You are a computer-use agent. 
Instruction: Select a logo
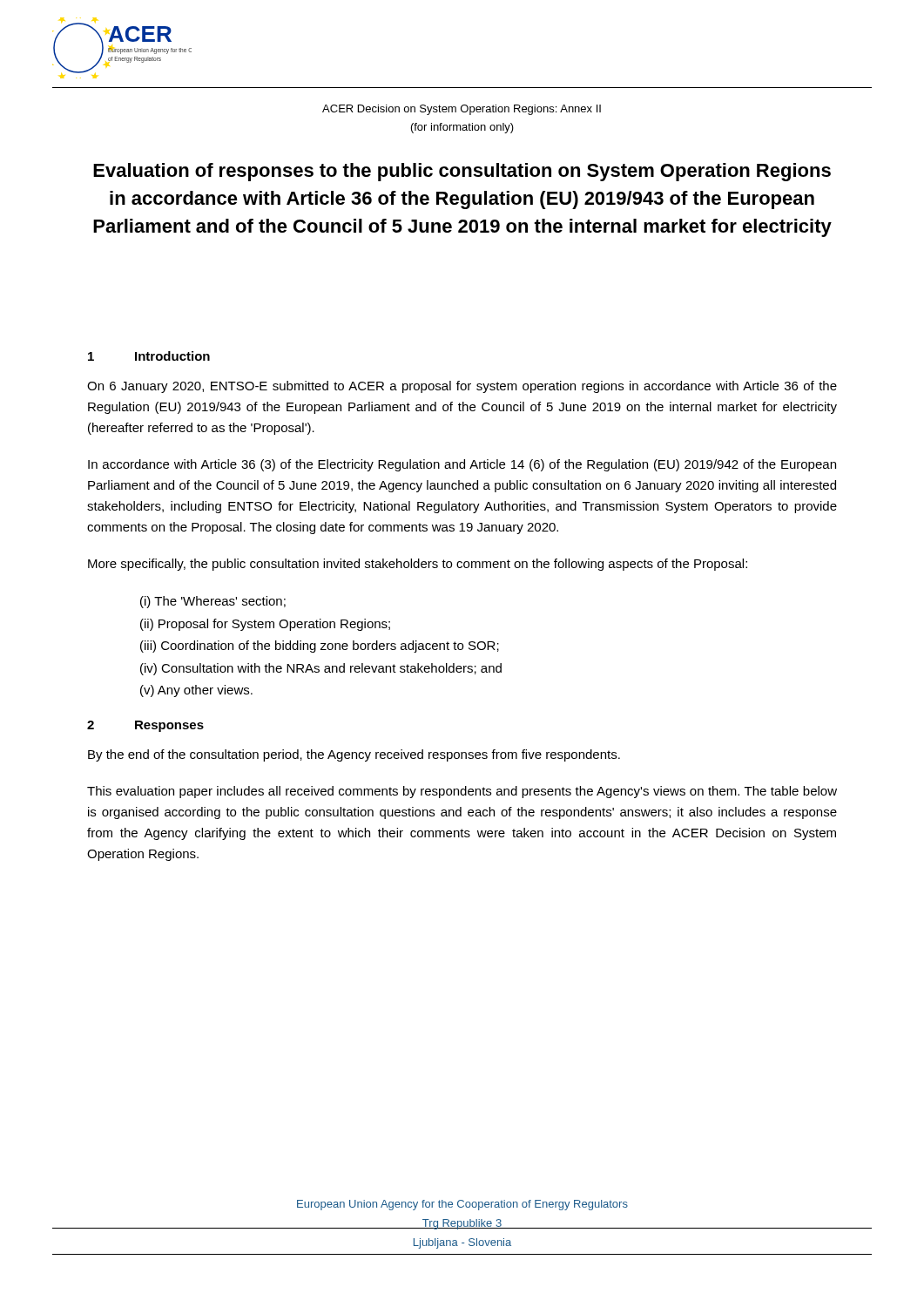tap(122, 49)
